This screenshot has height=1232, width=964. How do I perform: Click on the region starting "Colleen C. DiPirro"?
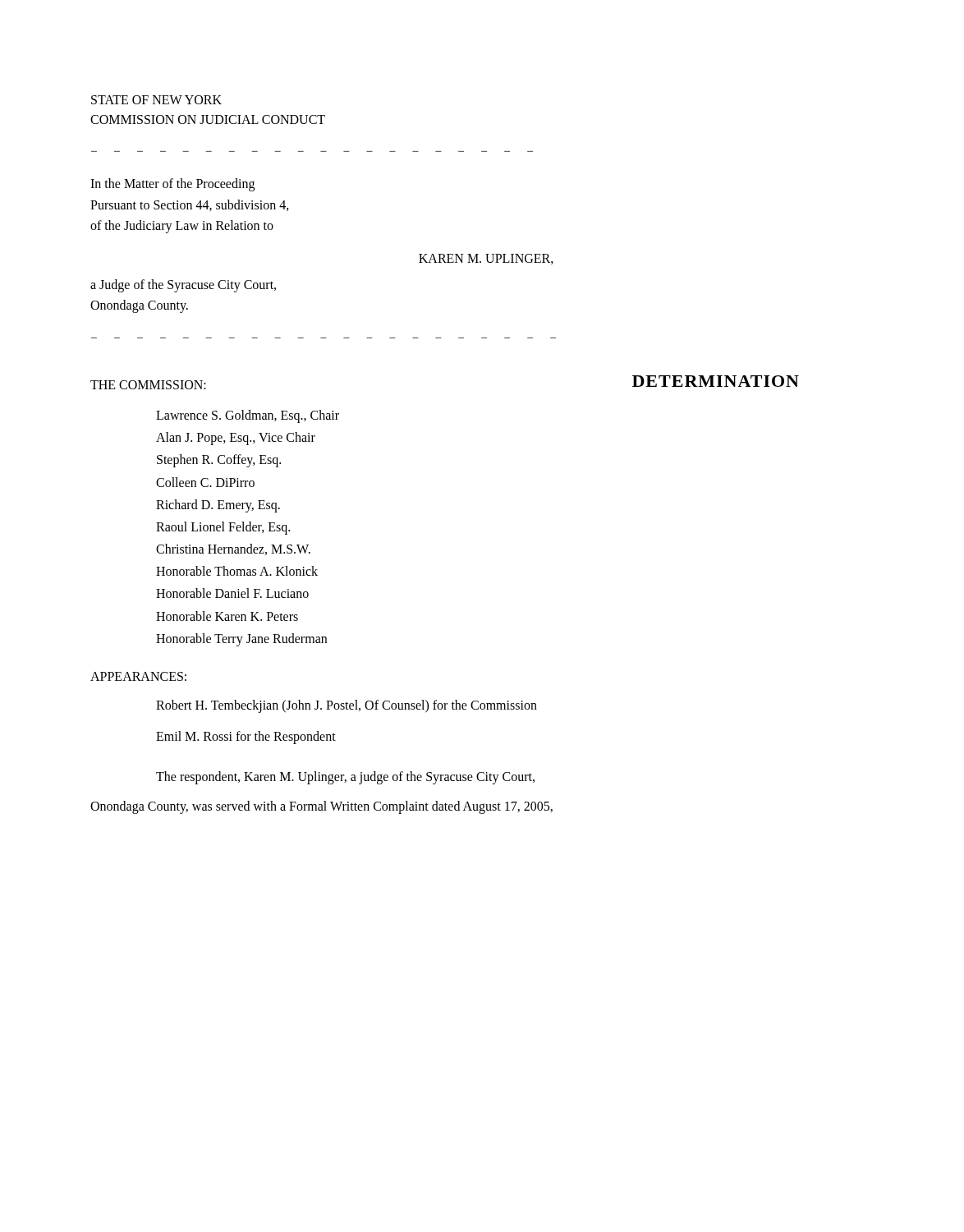[x=205, y=482]
